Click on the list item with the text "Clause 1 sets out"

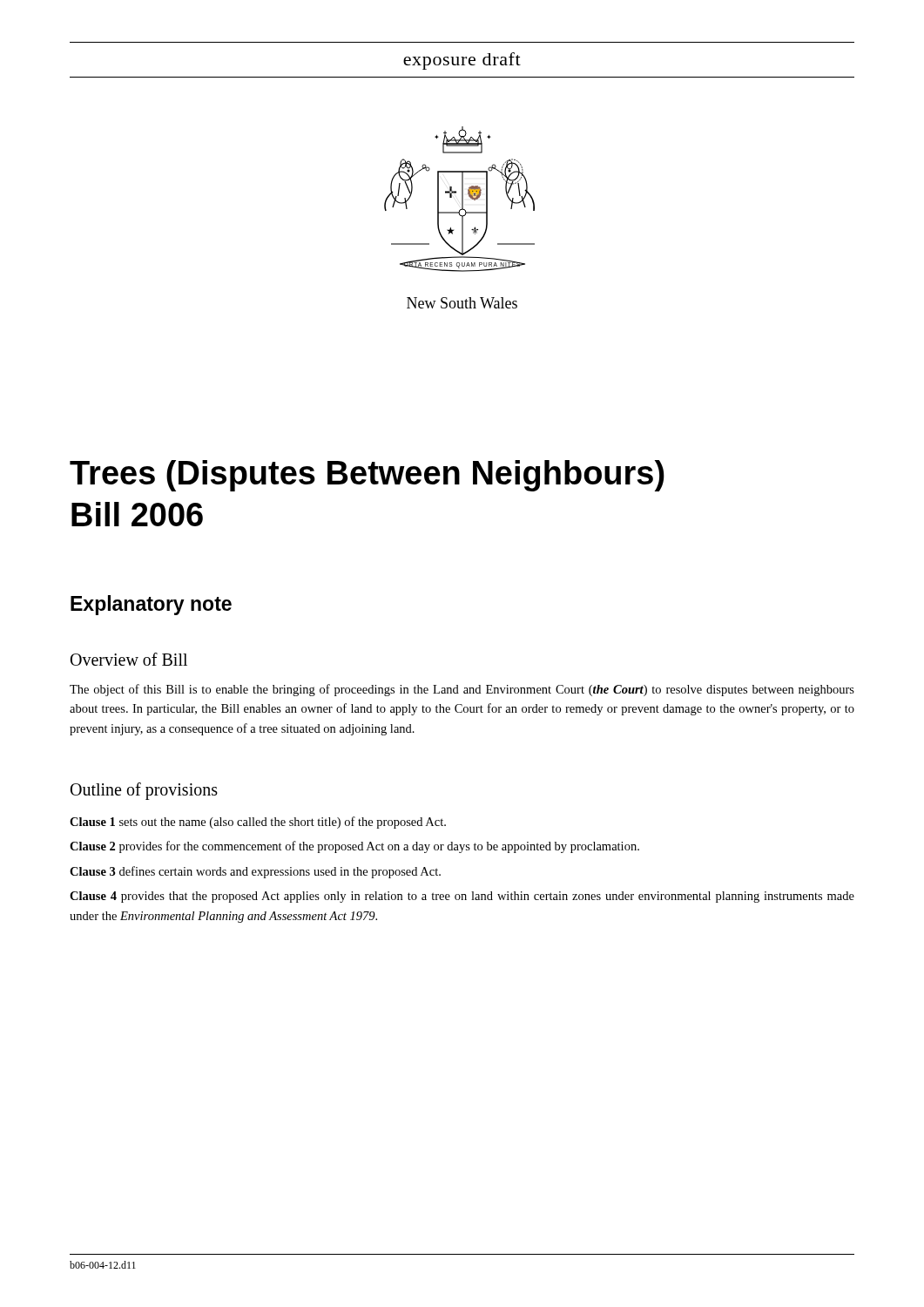pos(258,822)
